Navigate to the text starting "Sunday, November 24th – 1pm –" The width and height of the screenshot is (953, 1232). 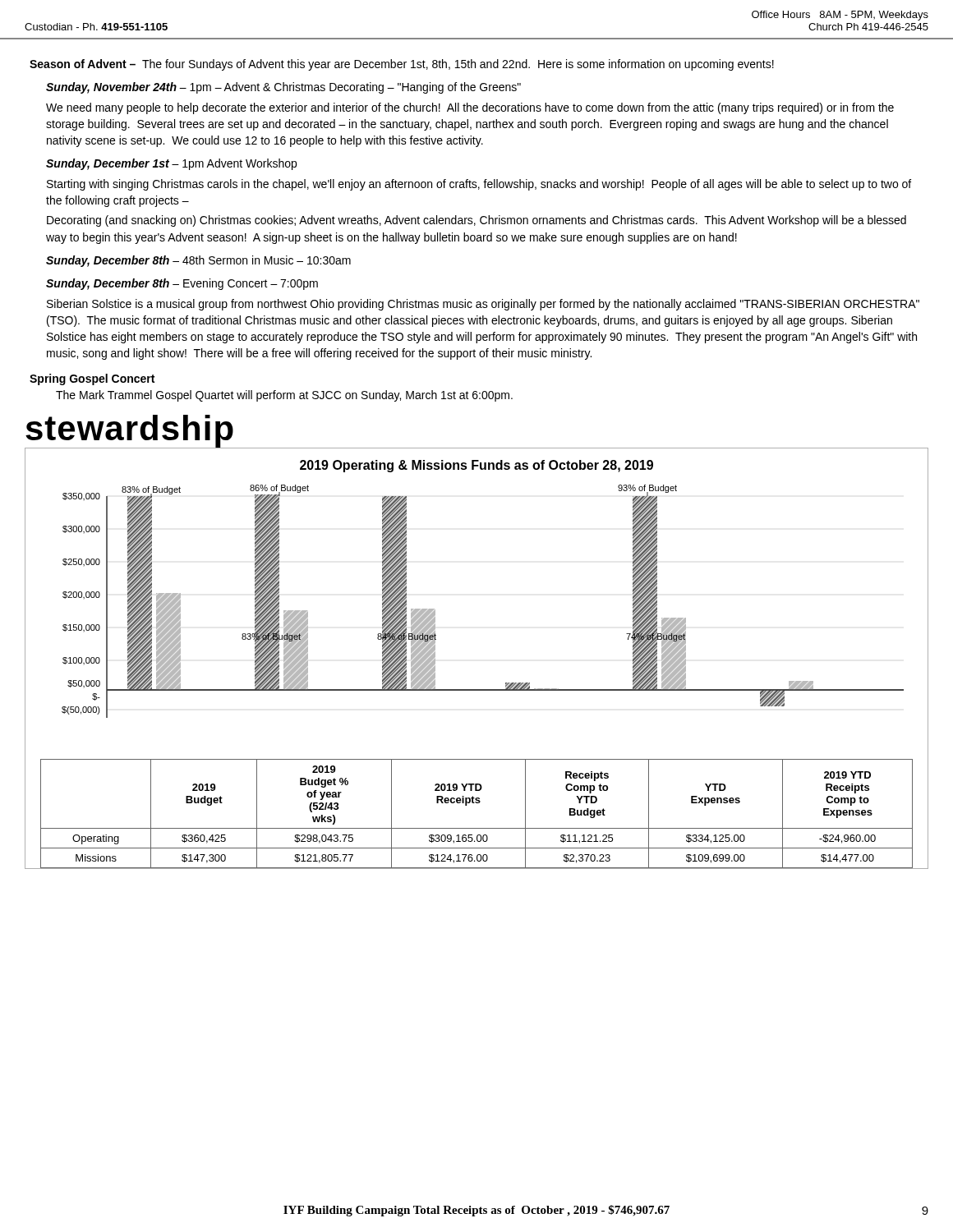pyautogui.click(x=485, y=114)
